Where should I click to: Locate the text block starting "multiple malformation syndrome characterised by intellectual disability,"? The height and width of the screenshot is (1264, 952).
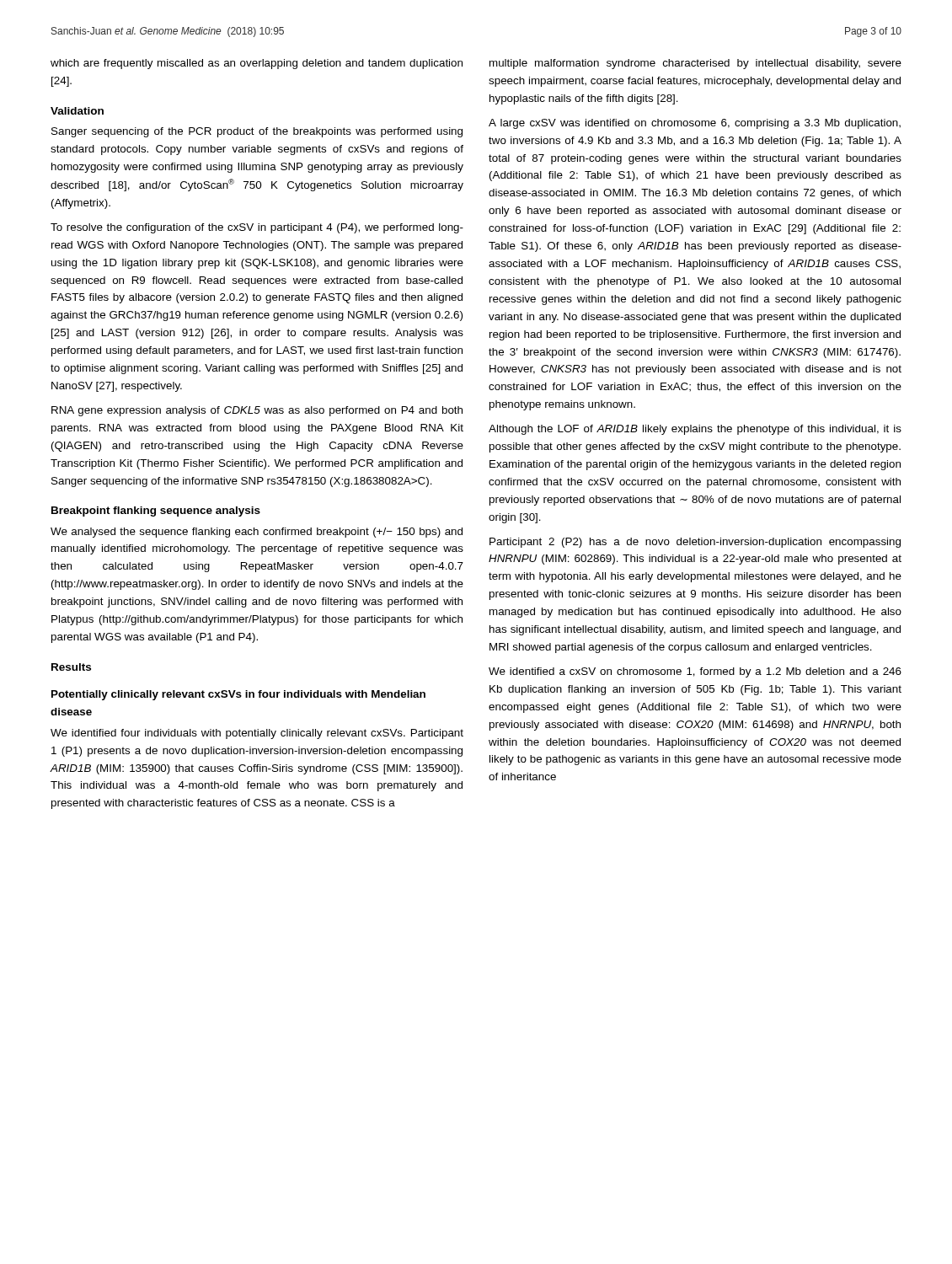pyautogui.click(x=695, y=421)
